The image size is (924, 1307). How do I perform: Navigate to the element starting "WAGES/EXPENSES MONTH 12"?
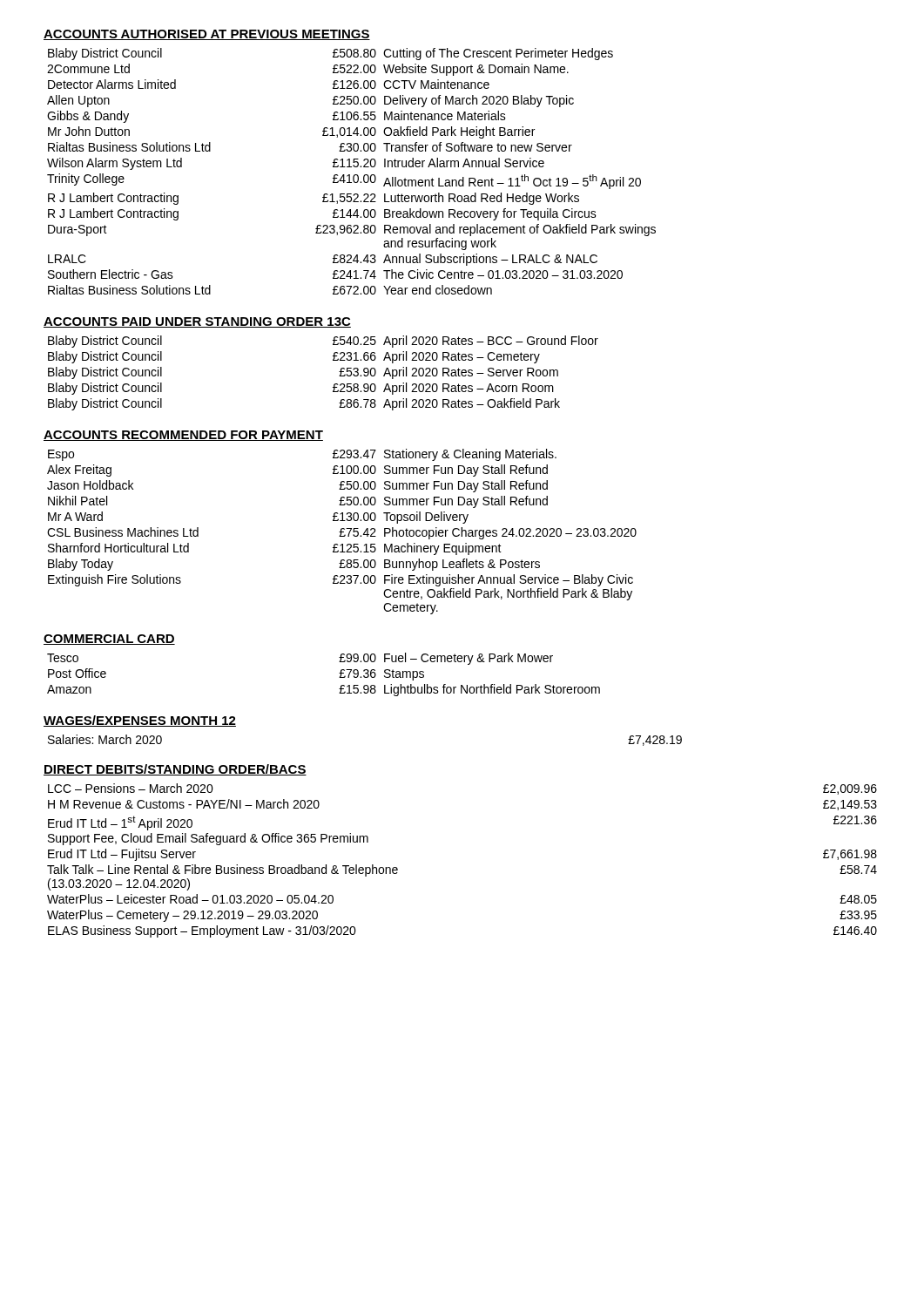pos(140,720)
